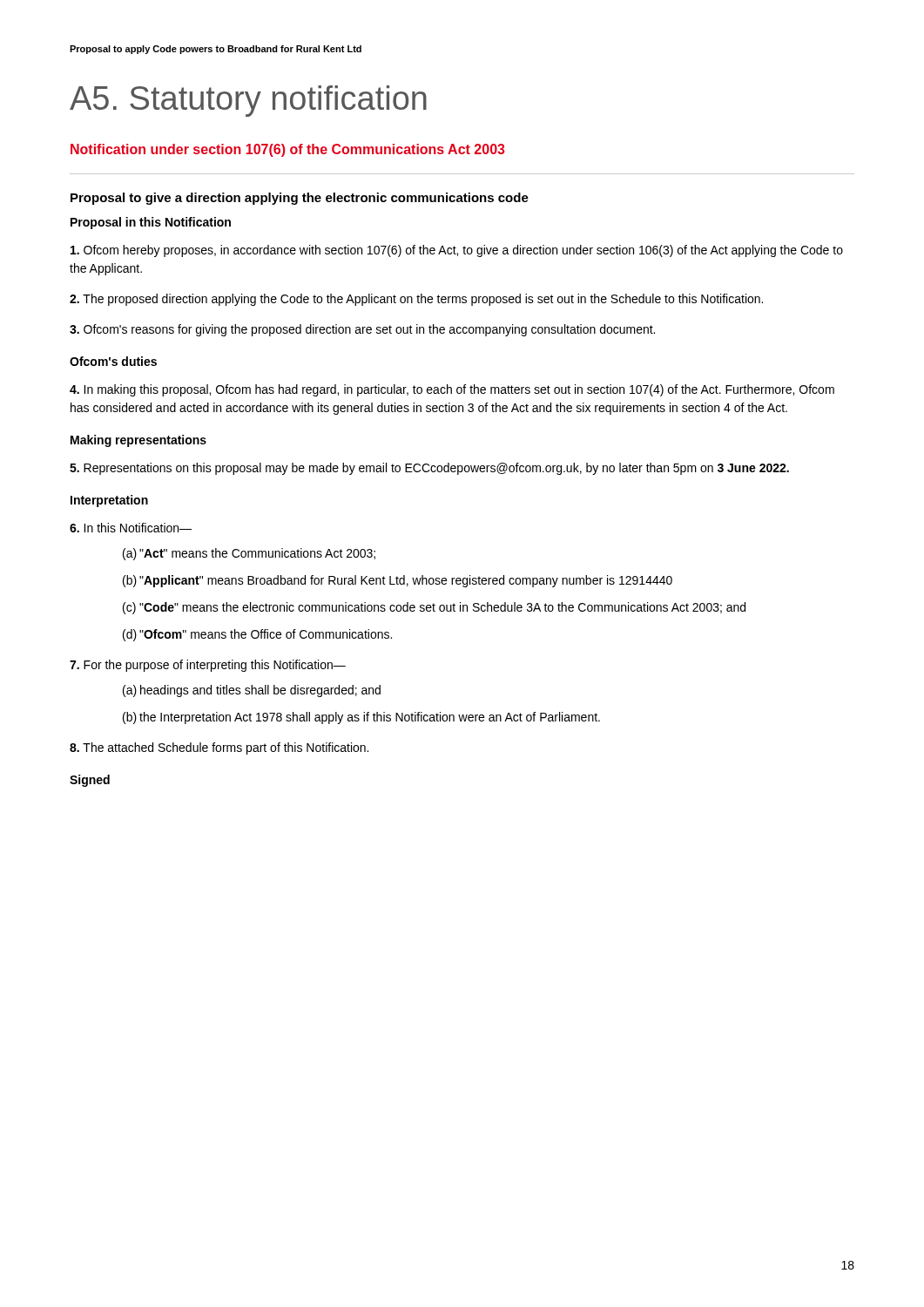Find "Ofcom's duties" on this page
The image size is (924, 1307).
click(x=113, y=361)
